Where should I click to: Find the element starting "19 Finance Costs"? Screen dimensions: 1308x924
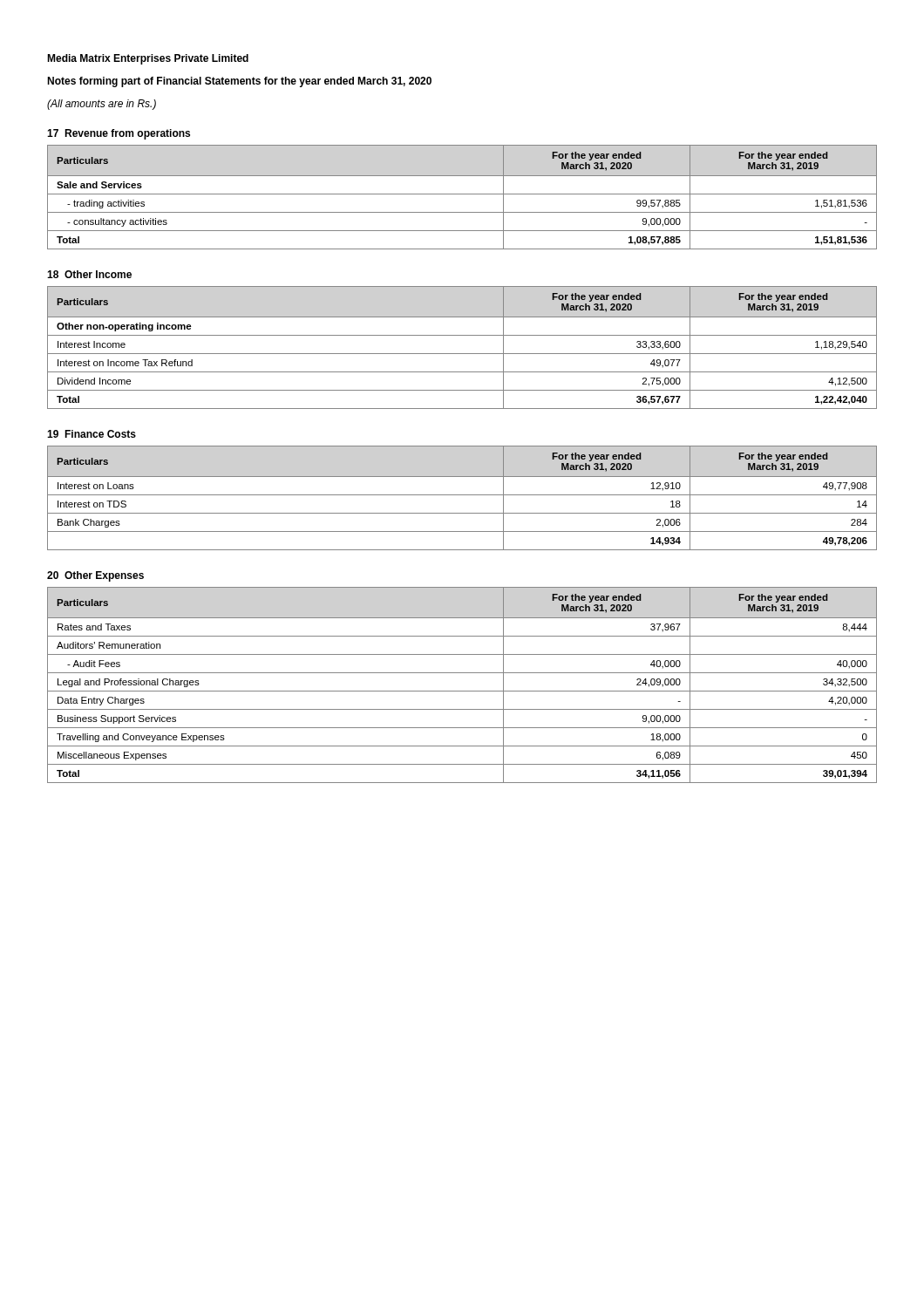coord(92,434)
